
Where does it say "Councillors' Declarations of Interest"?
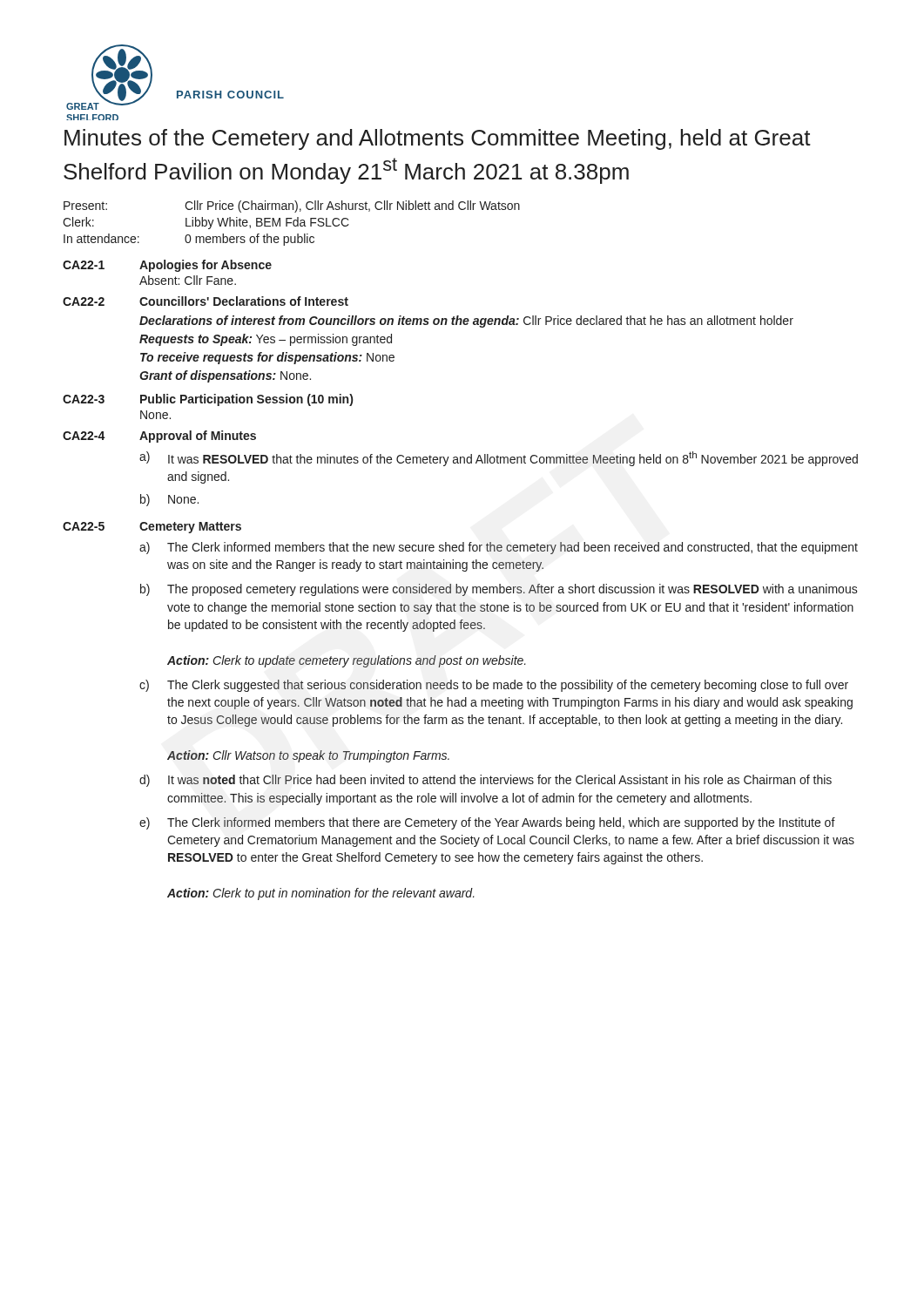[x=244, y=302]
